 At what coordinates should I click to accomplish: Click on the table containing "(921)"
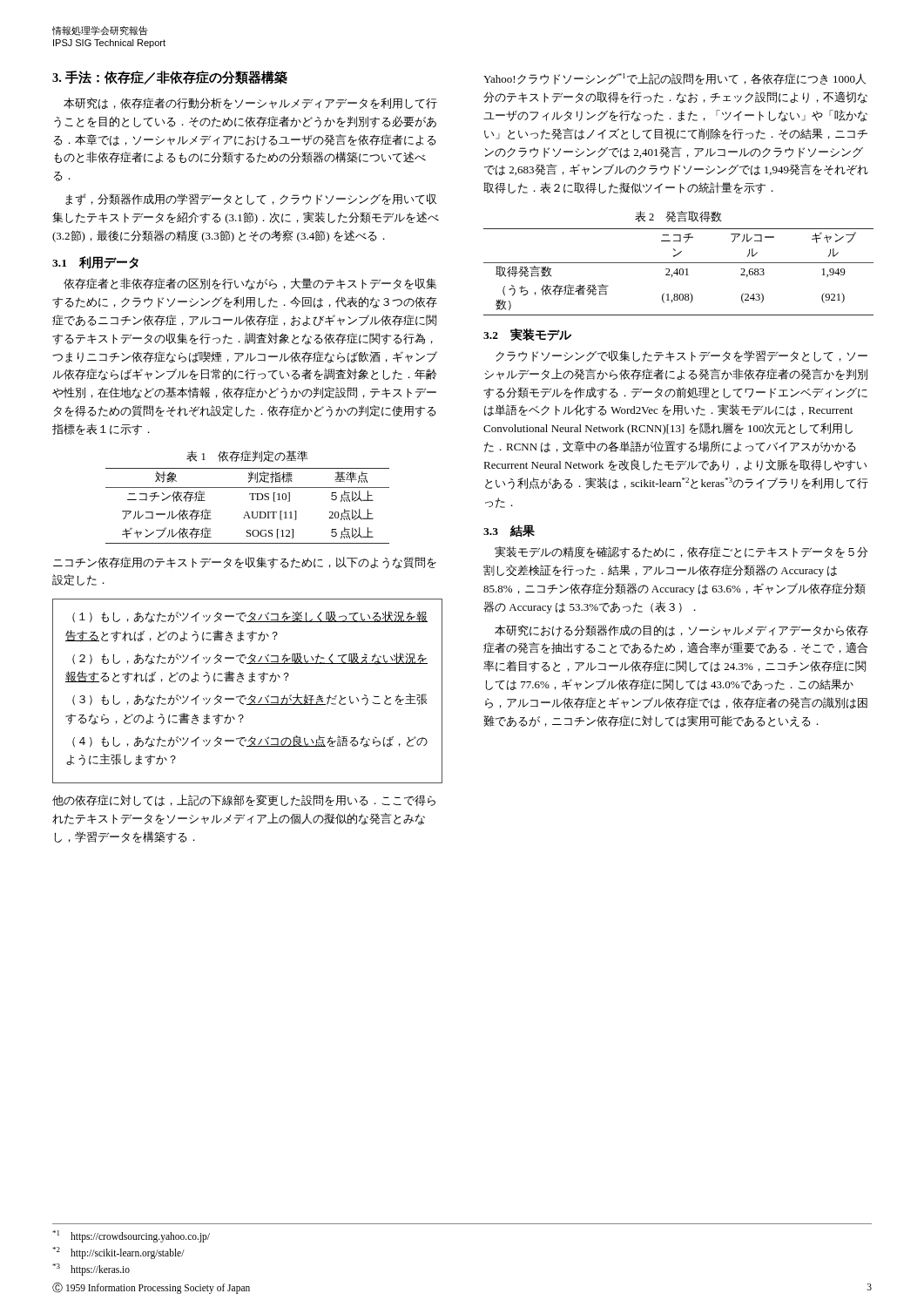(678, 272)
